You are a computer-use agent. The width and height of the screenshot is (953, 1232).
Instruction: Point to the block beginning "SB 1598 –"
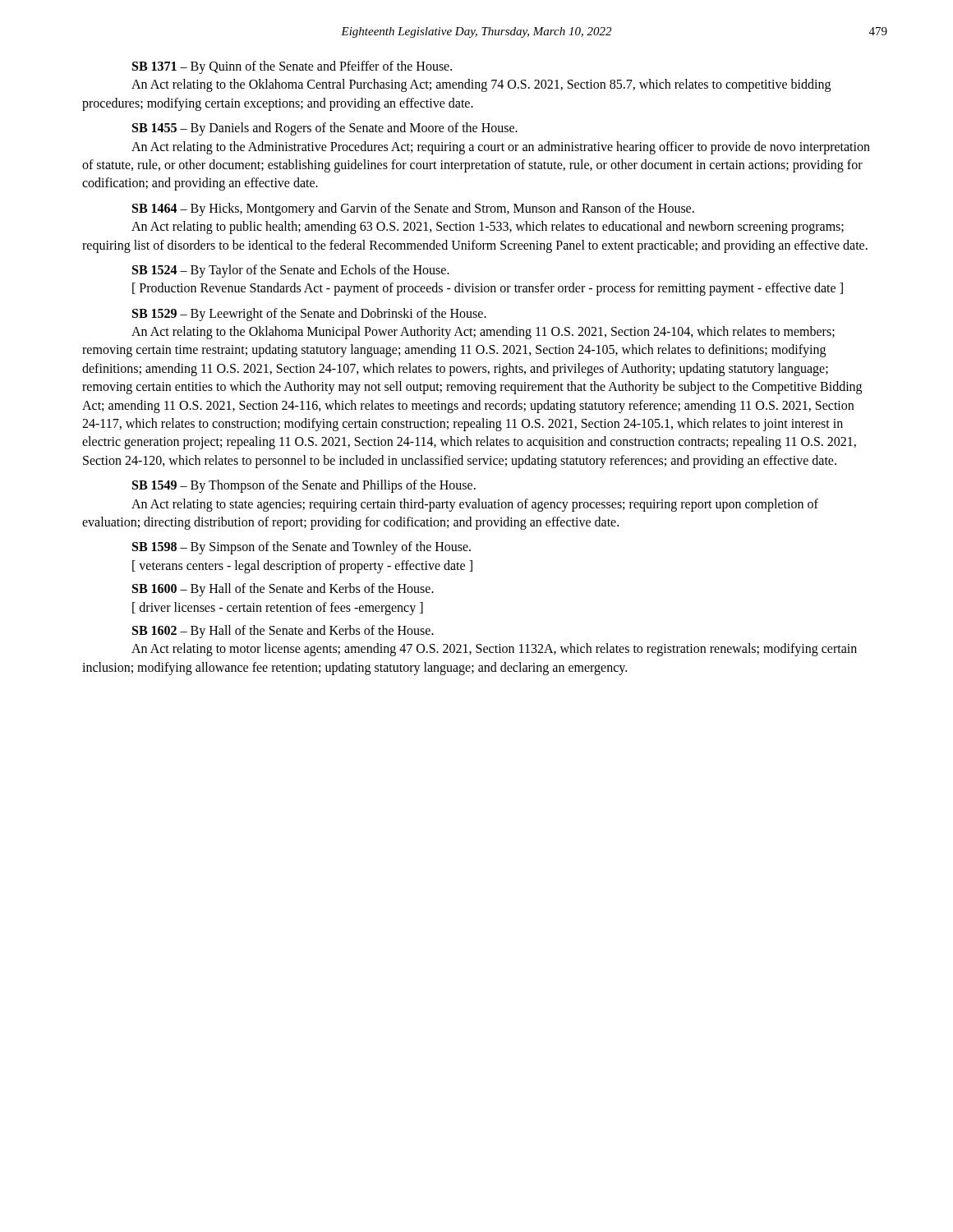tap(476, 557)
